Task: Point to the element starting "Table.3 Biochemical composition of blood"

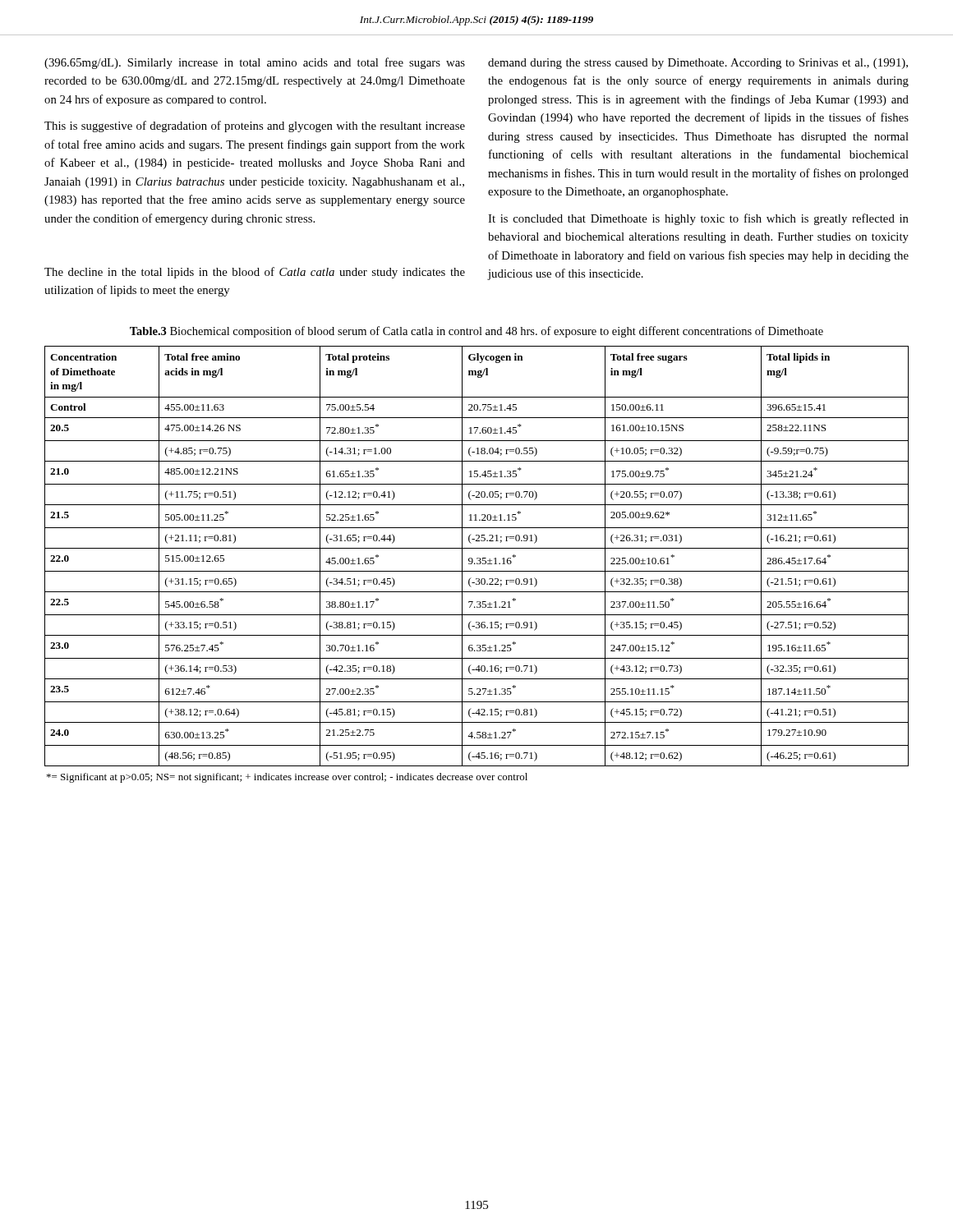Action: click(x=476, y=331)
